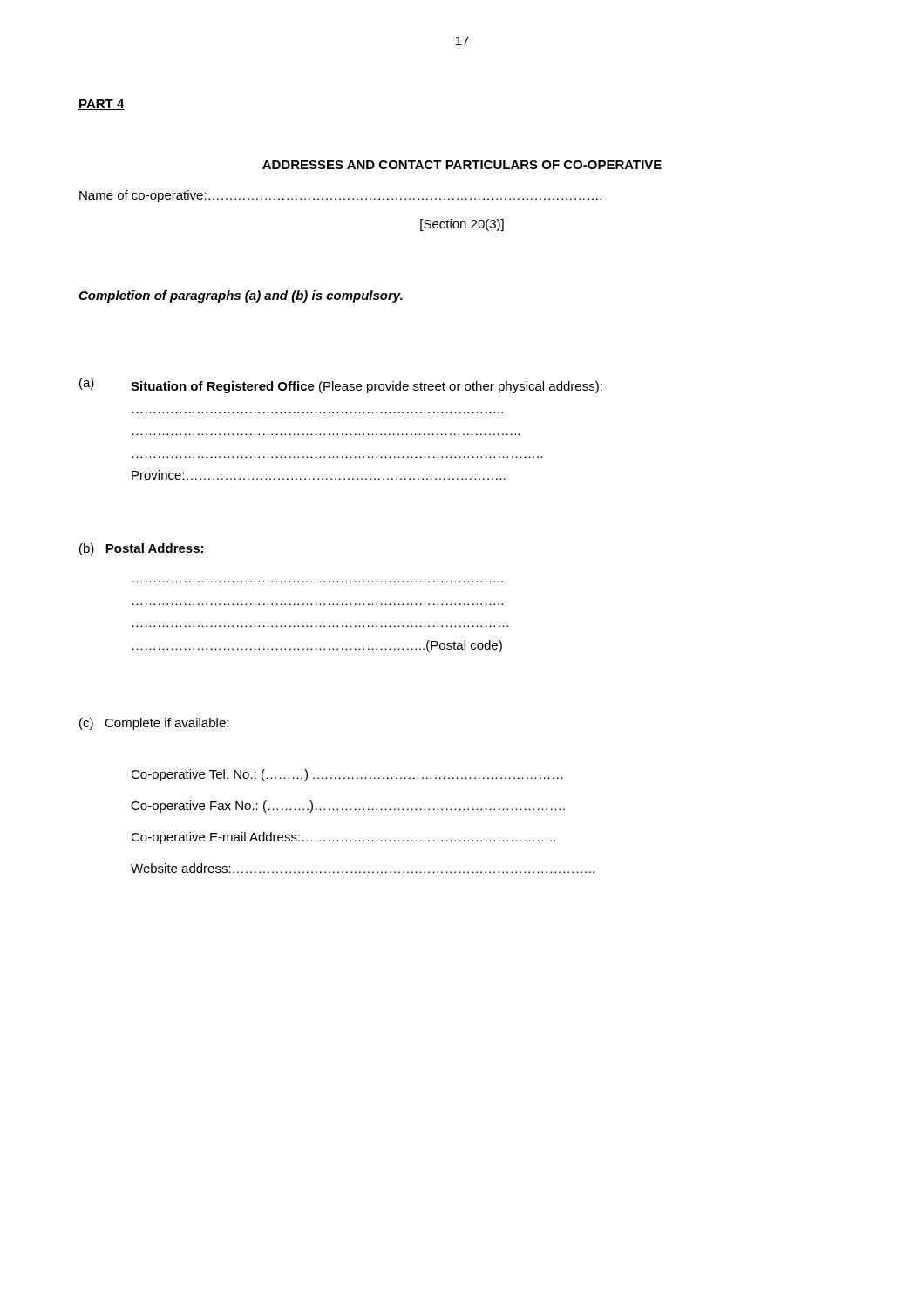Locate the list item containing "Co-operative Tel. No.:"

coord(363,821)
